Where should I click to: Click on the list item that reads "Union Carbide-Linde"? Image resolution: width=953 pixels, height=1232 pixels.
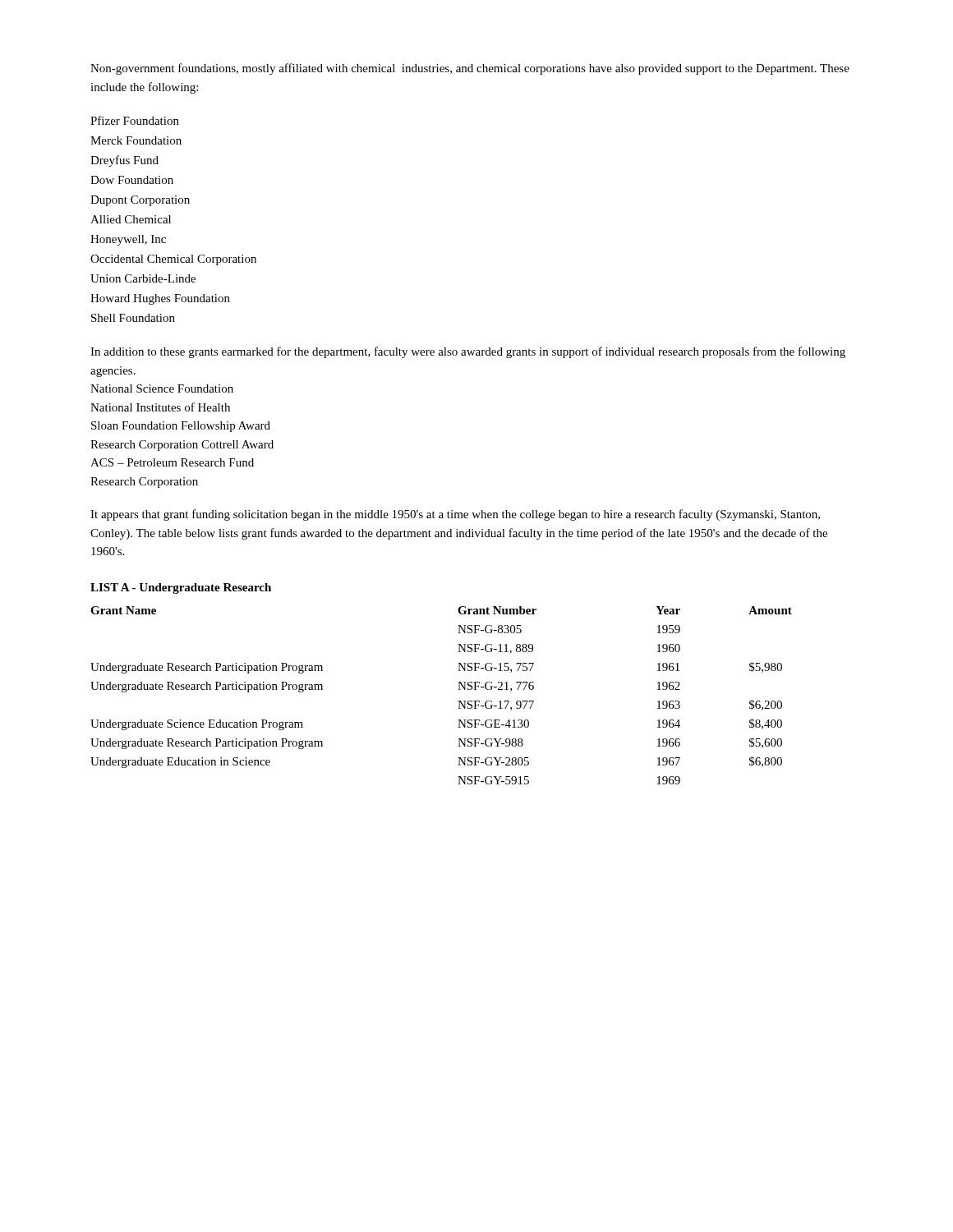point(143,278)
